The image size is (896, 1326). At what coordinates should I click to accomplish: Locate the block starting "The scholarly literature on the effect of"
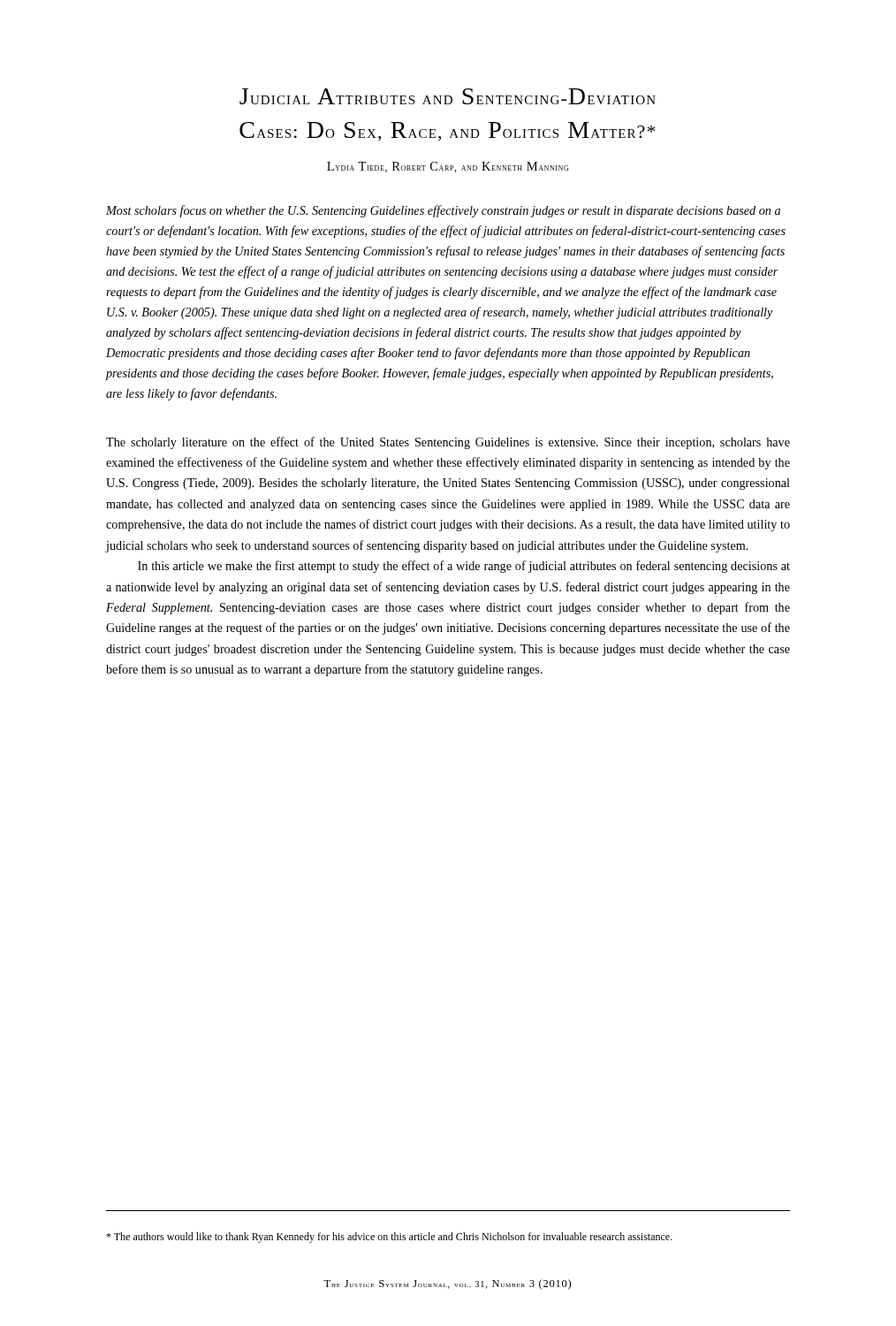[x=448, y=556]
